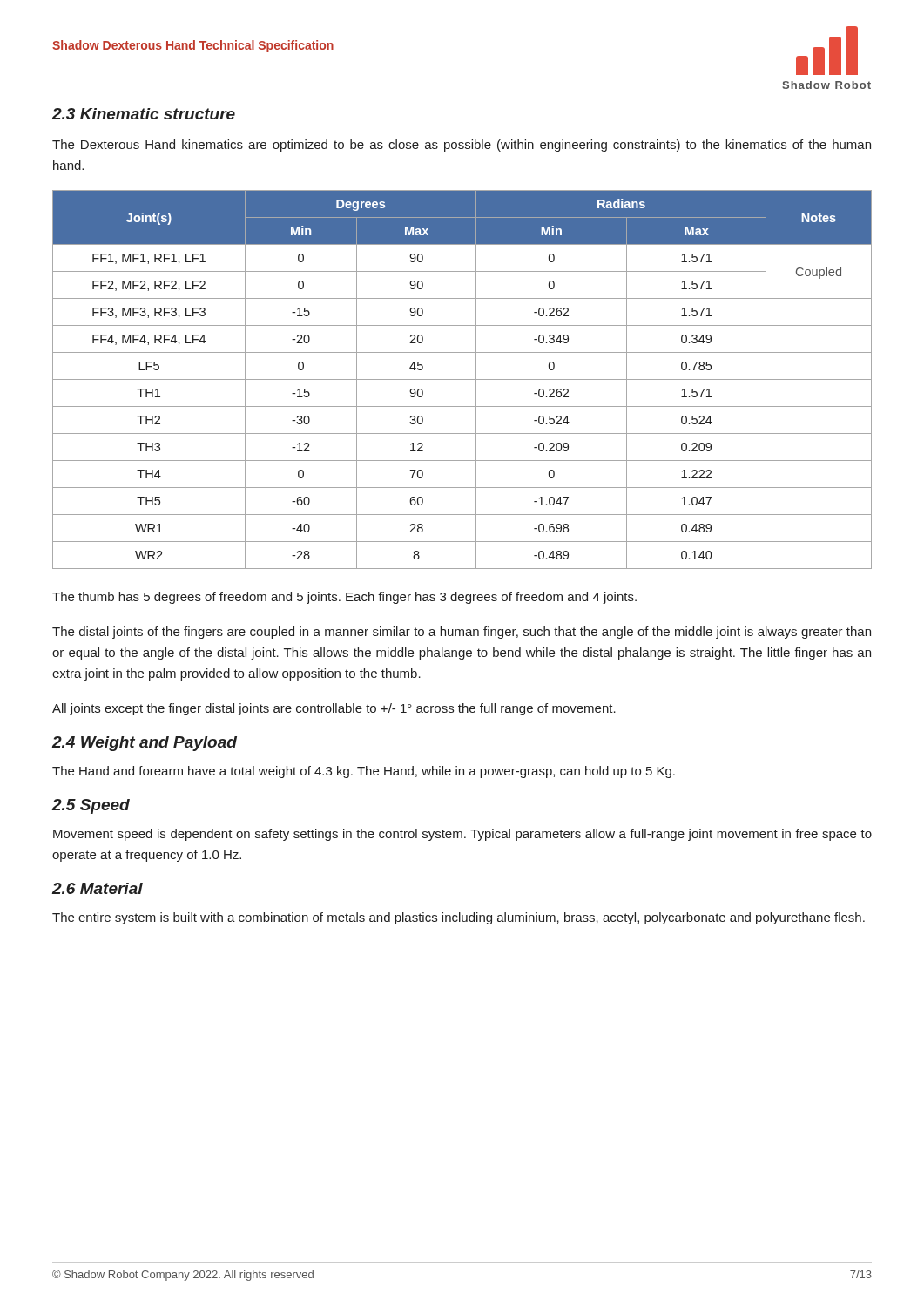Locate the table with the text "FF1, MF1, RF1, LF1"
924x1307 pixels.
click(462, 379)
